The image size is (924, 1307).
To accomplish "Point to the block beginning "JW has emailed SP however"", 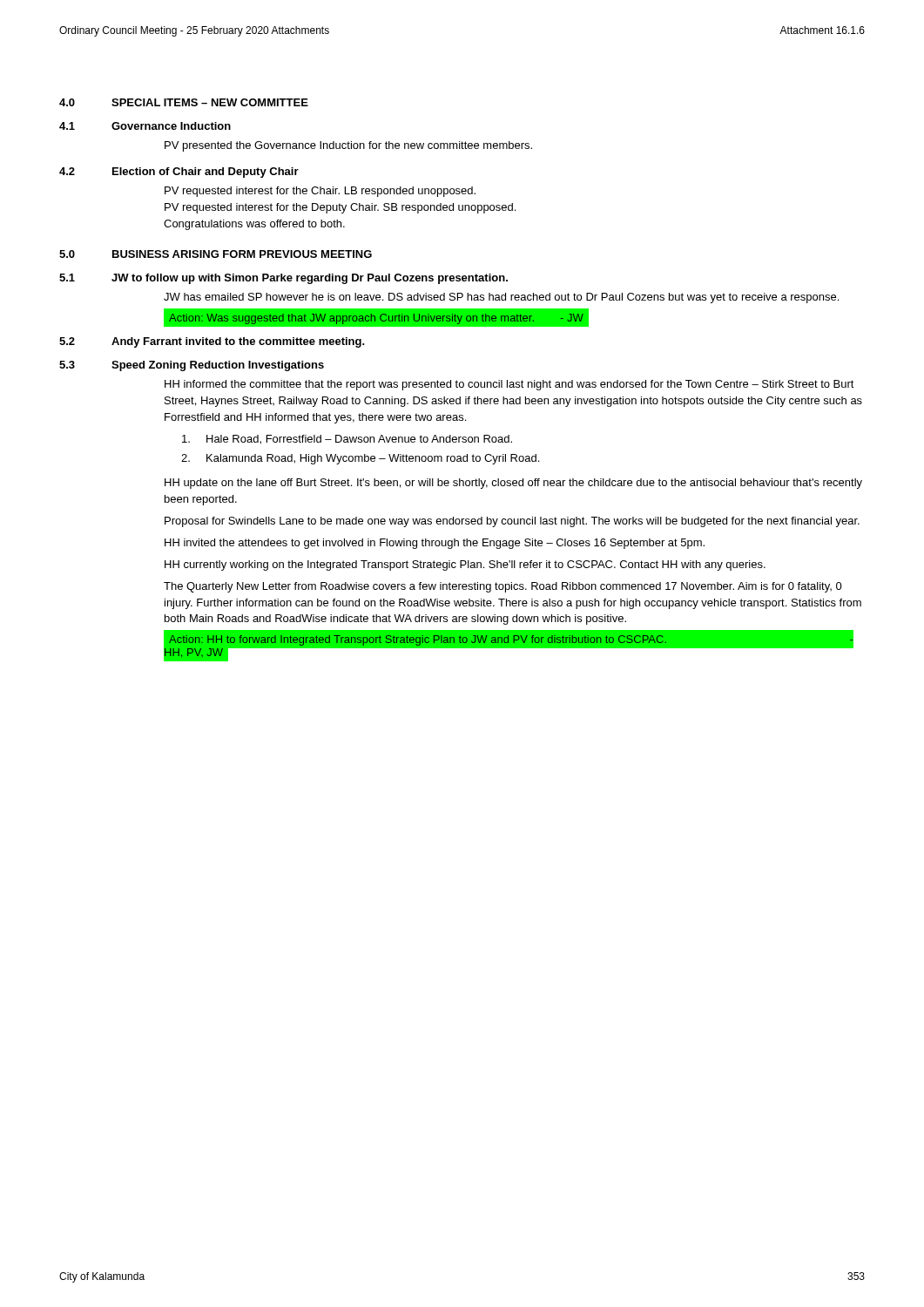I will (x=502, y=297).
